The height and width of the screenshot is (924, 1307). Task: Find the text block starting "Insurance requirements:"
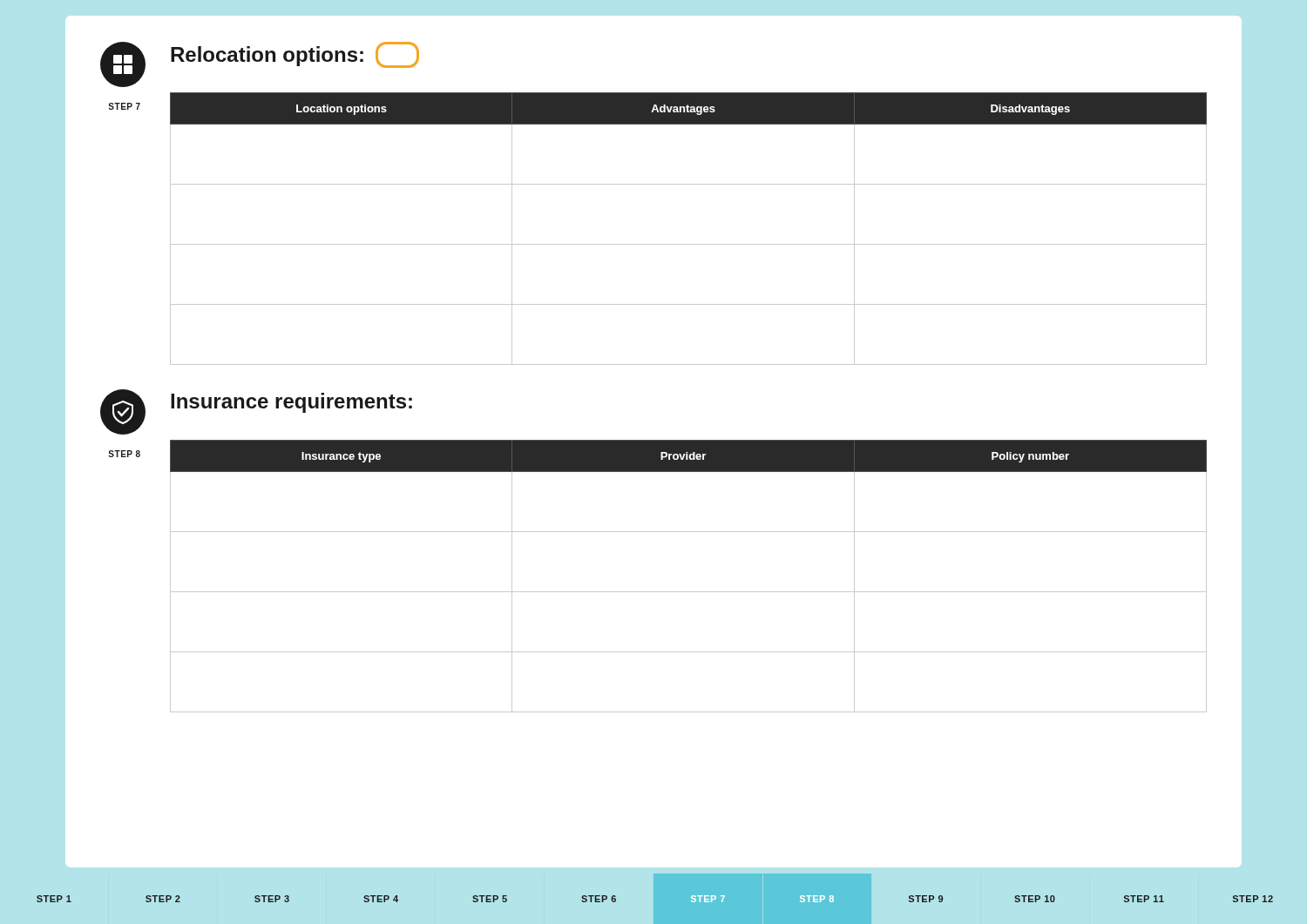(292, 401)
